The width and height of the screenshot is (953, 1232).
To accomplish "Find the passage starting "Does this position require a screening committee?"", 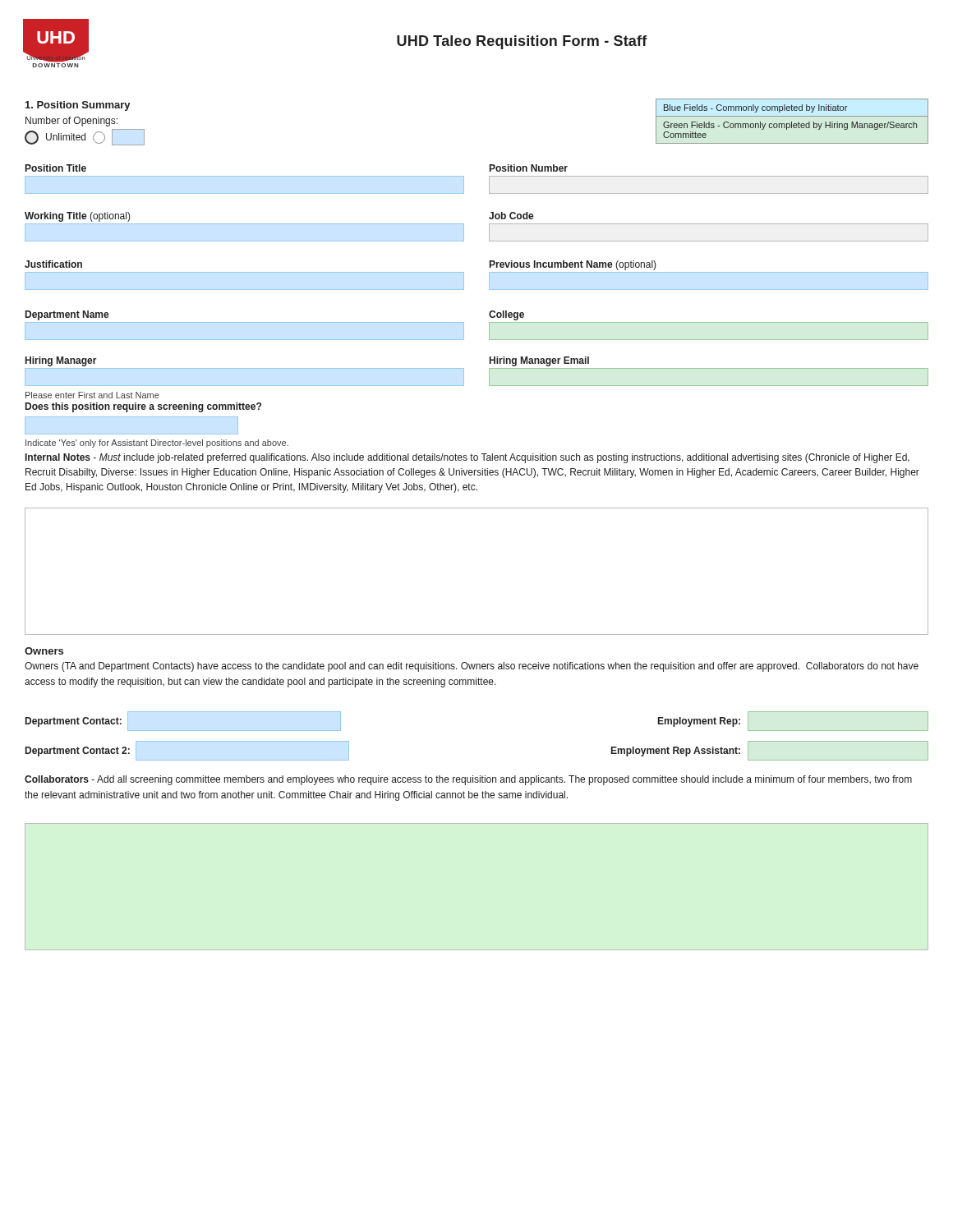I will (x=143, y=407).
